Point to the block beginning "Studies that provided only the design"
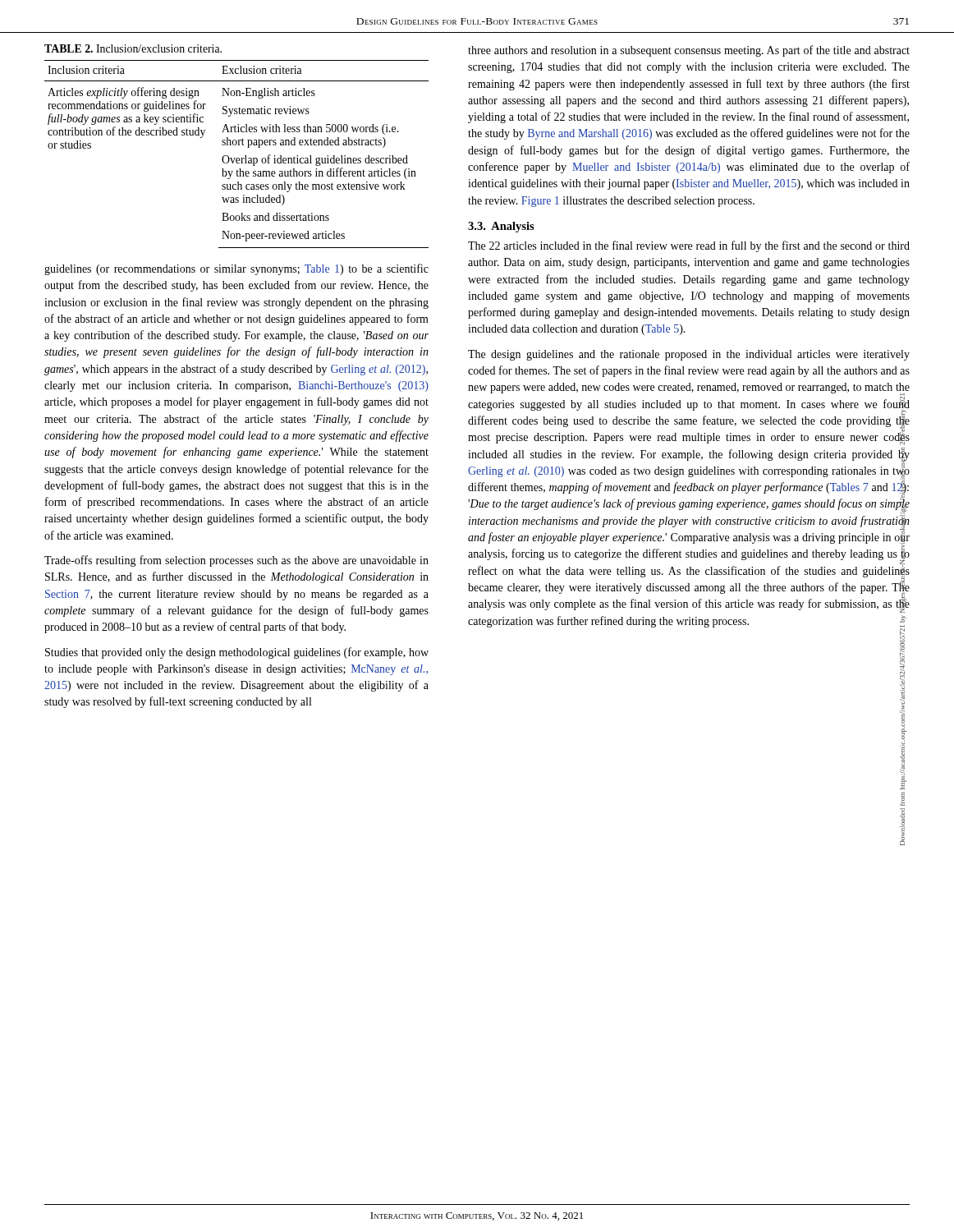Screen dimensions: 1232x954 236,677
